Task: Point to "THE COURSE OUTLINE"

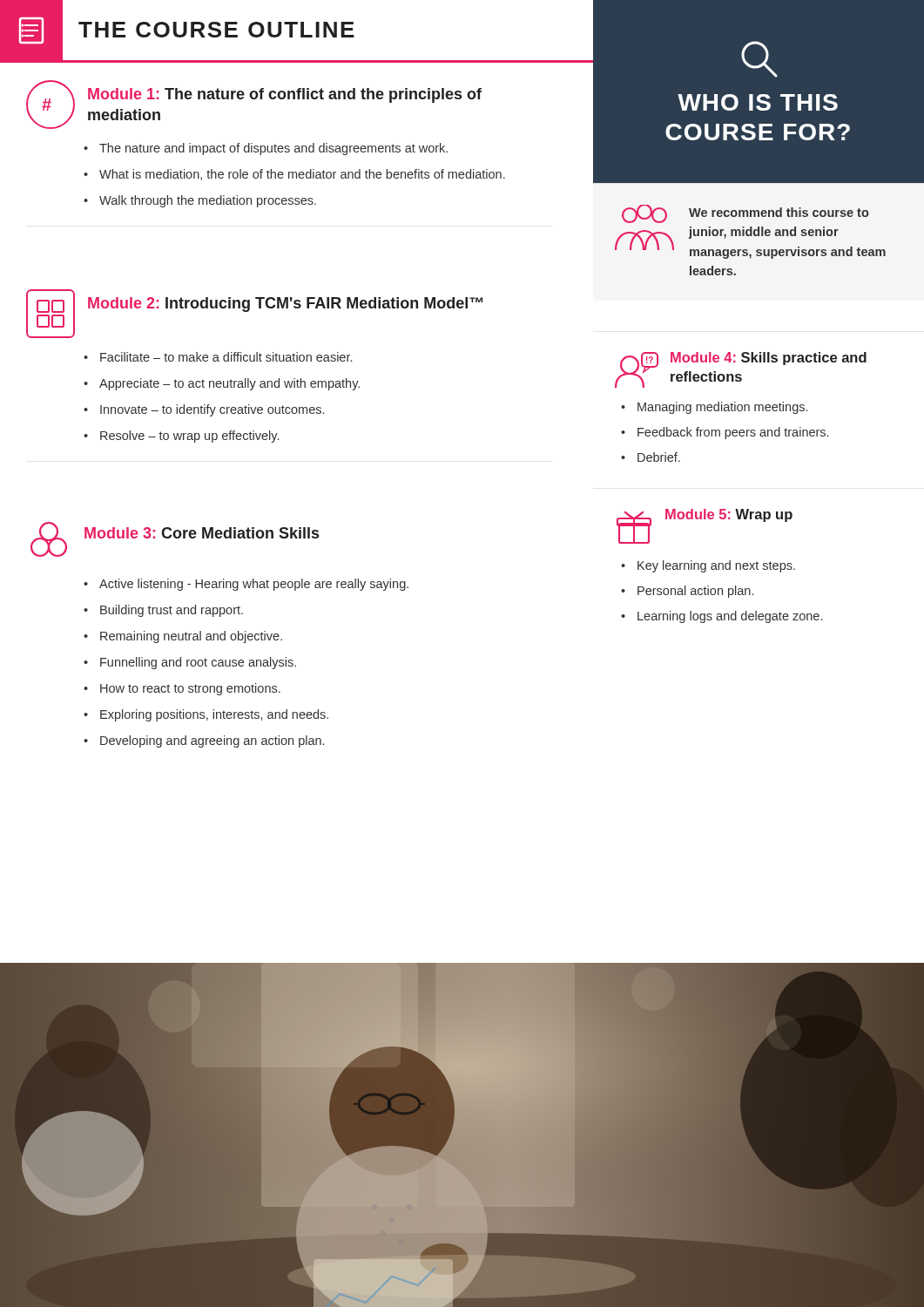Action: (217, 30)
